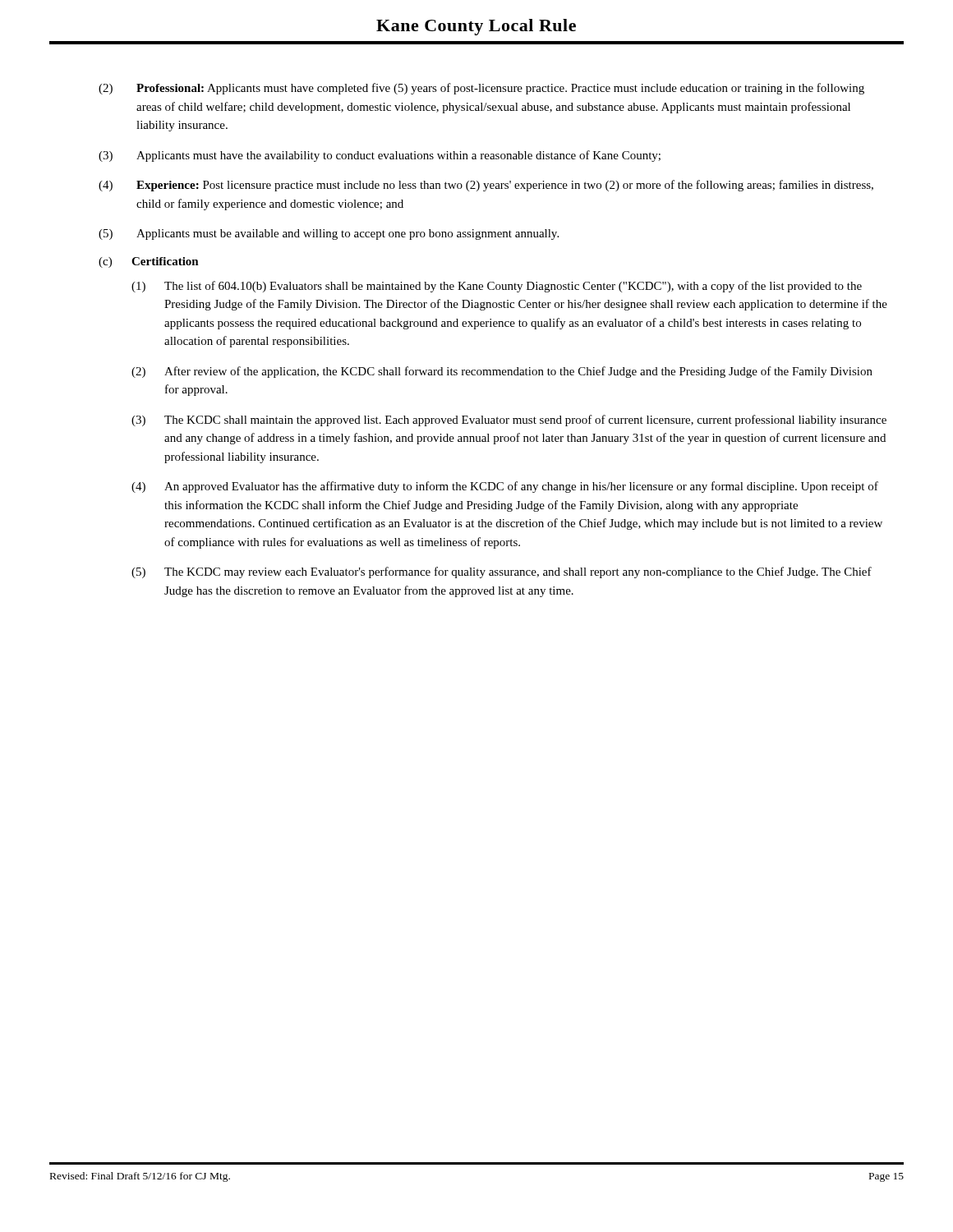Where is the passage that starts "(3) The KCDC shall maintain"?
Screen dimensions: 1232x953
pyautogui.click(x=509, y=438)
